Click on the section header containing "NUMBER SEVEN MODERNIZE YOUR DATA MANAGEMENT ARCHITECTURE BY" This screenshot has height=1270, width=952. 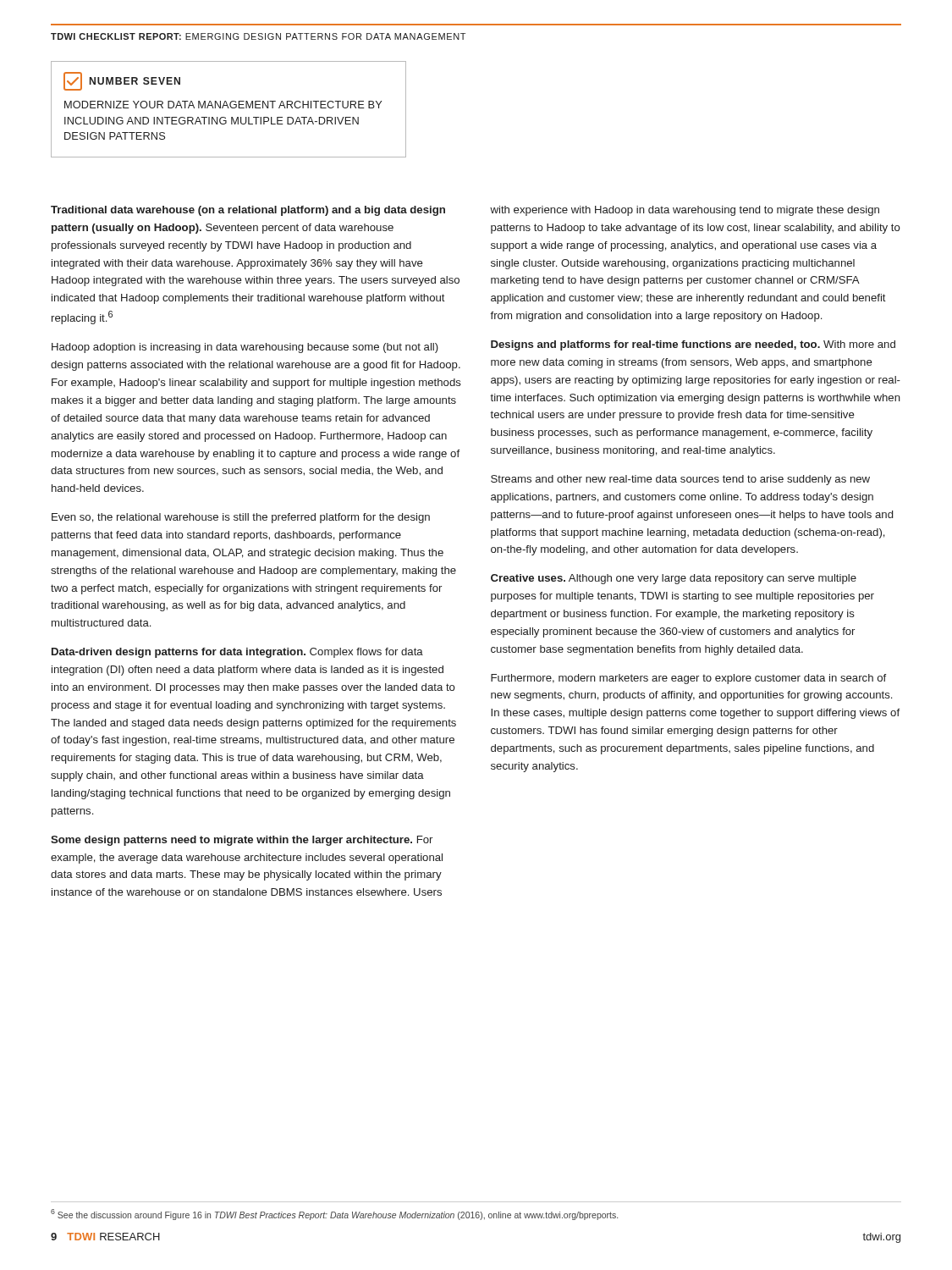point(228,108)
